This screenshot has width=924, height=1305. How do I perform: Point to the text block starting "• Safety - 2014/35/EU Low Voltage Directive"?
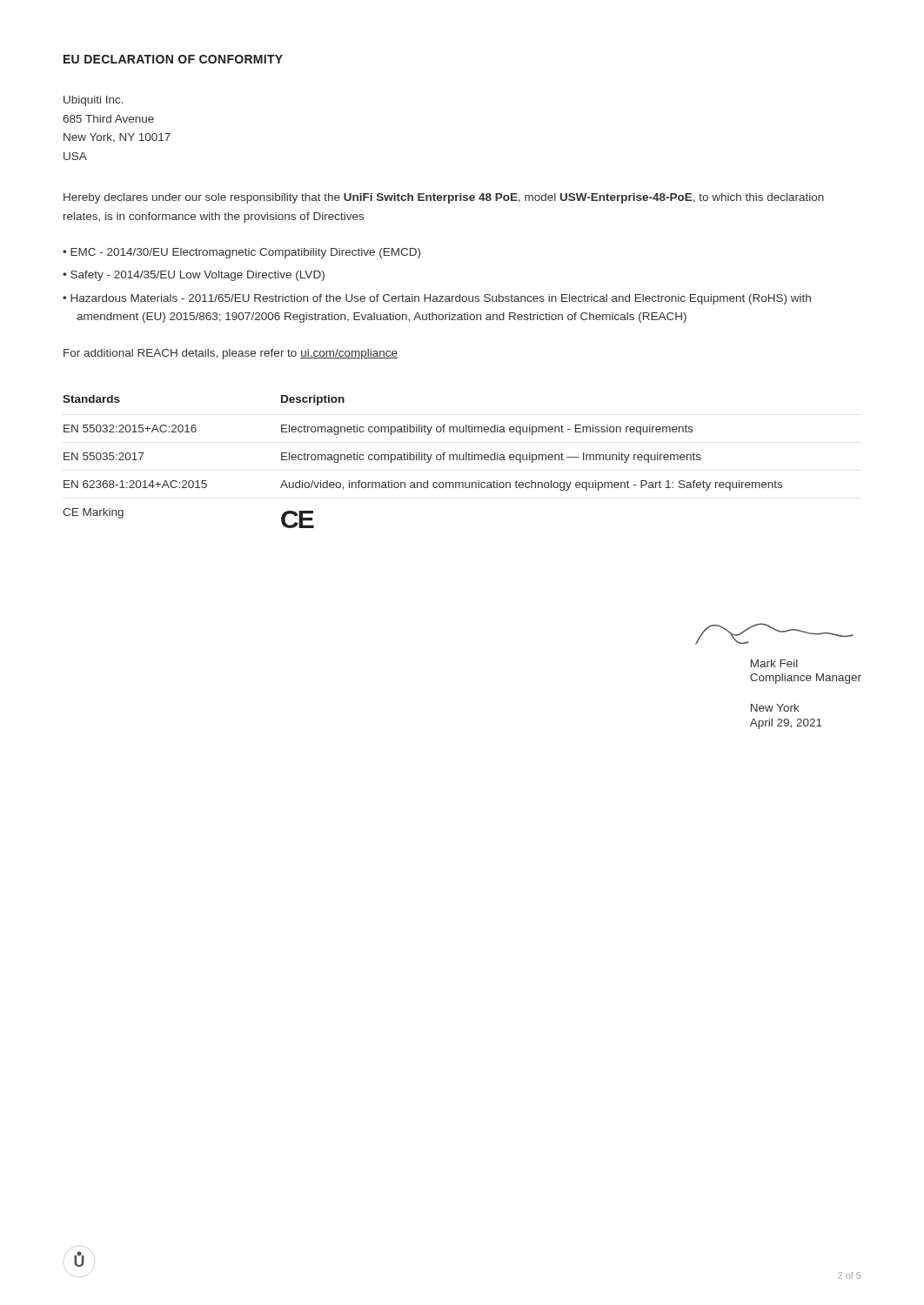194,275
